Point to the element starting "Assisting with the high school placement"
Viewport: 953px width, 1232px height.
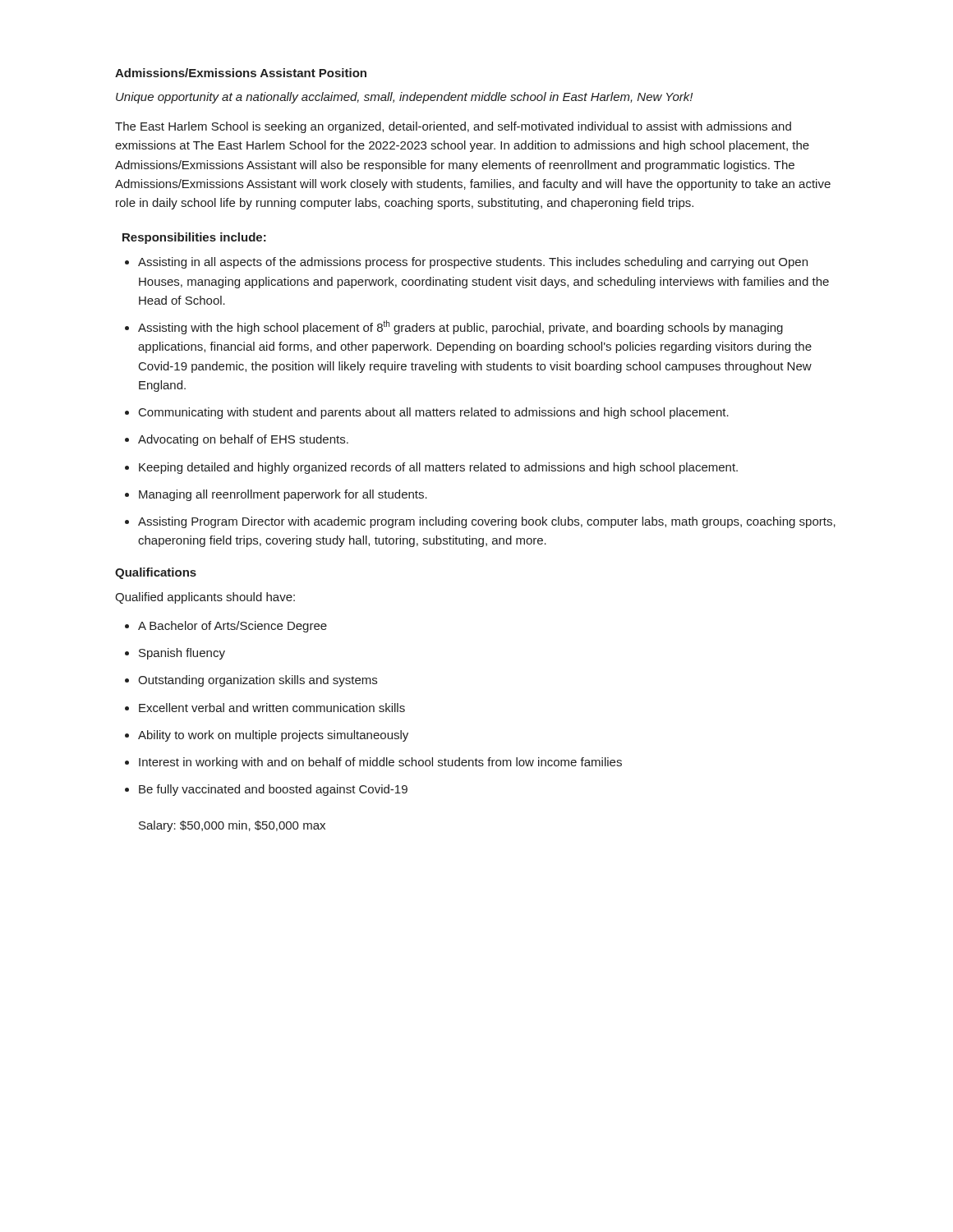click(488, 356)
